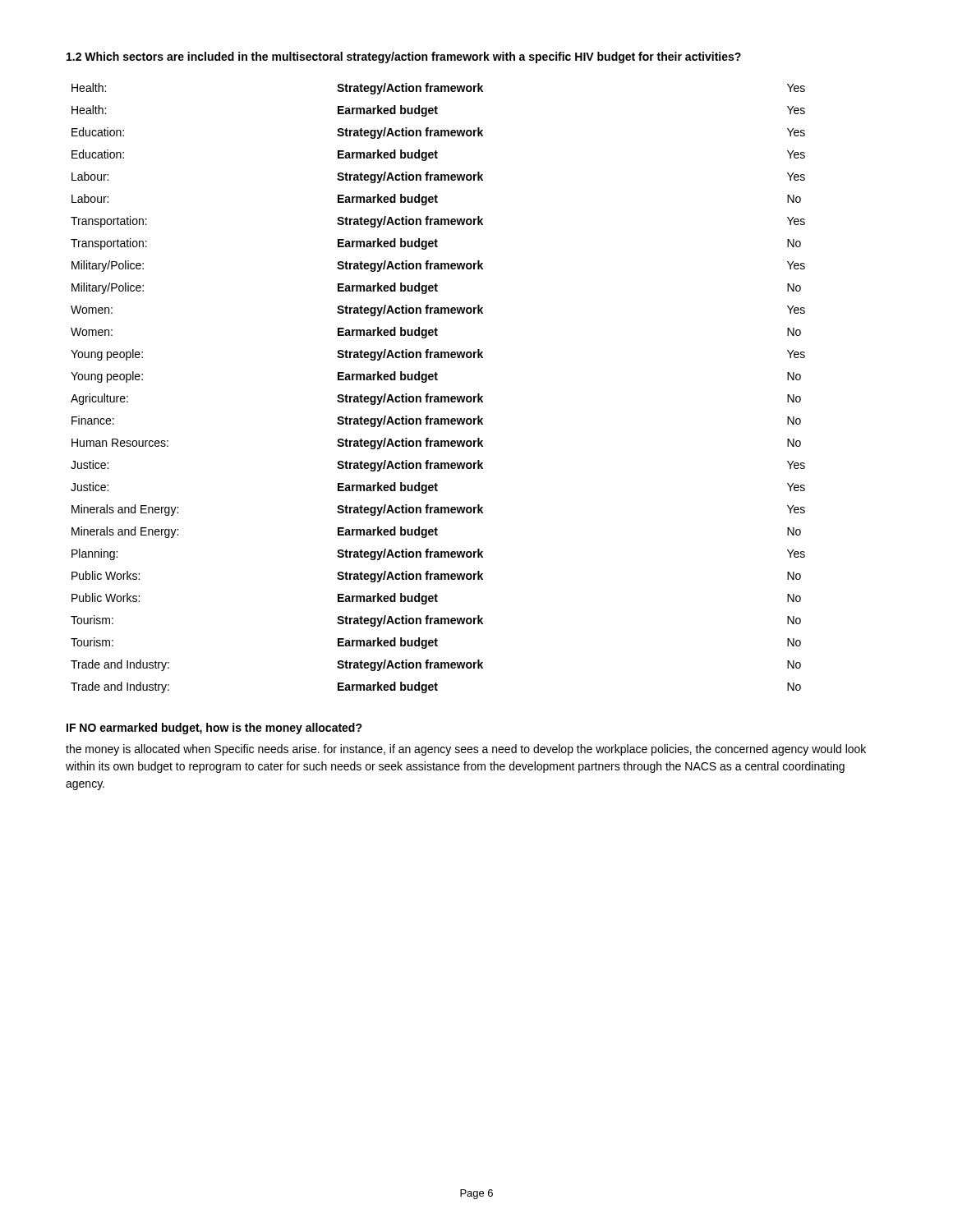The image size is (953, 1232).
Task: Select the region starting "Finance: Strategy/Action framework"
Action: tap(476, 421)
